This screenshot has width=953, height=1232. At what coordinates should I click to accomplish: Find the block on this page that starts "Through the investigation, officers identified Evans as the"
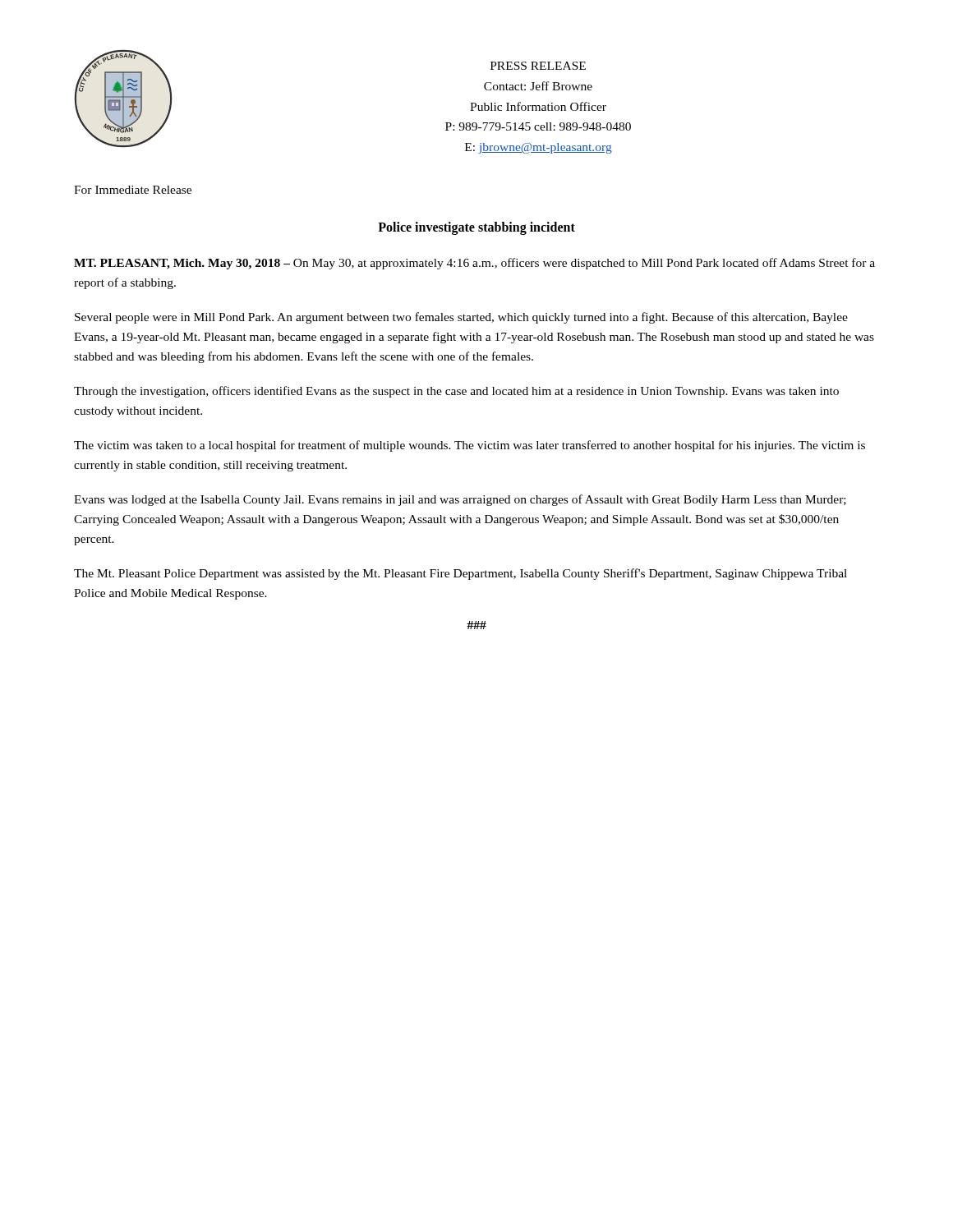pyautogui.click(x=457, y=400)
